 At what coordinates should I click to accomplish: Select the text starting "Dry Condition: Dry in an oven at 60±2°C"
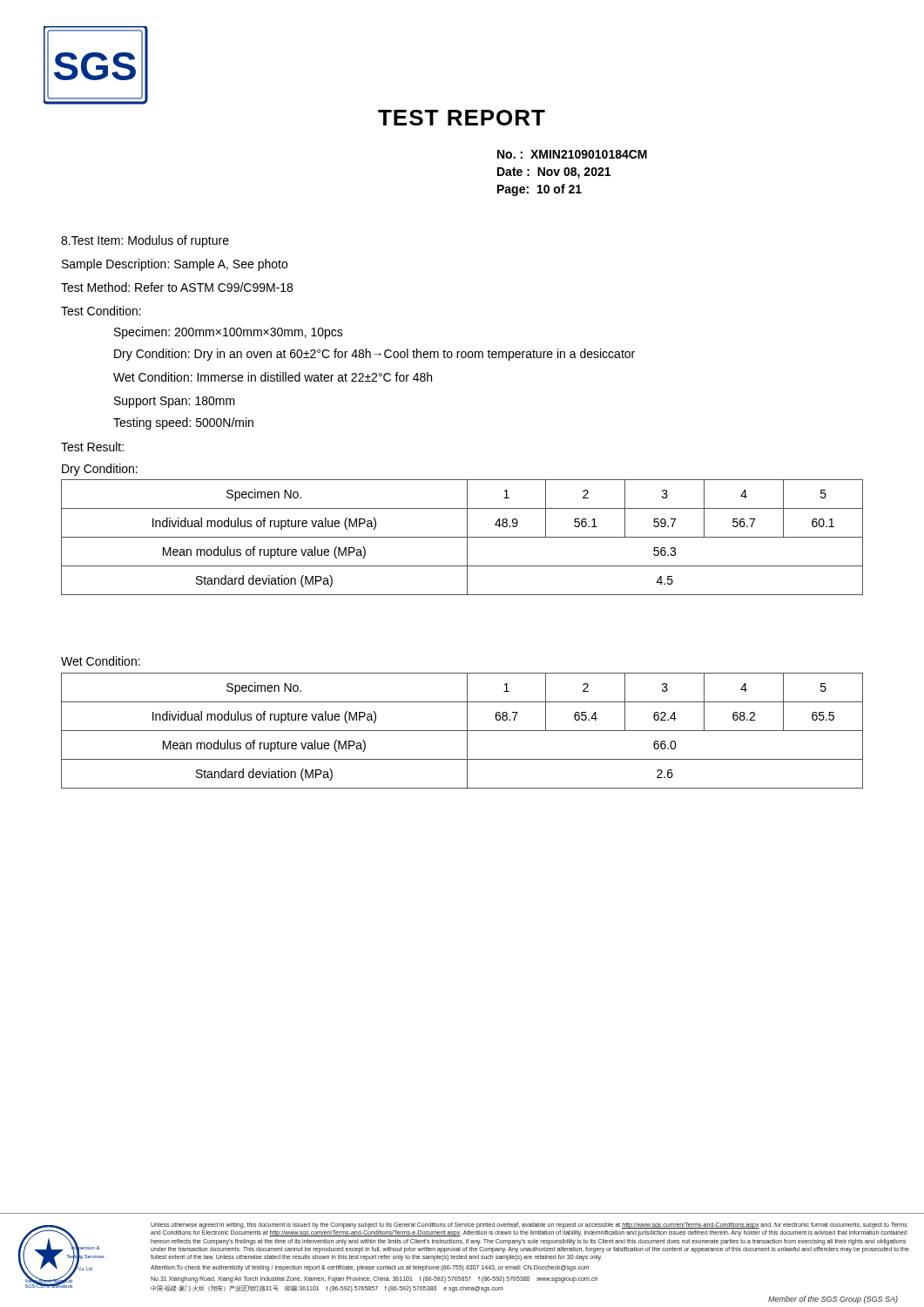coord(374,354)
